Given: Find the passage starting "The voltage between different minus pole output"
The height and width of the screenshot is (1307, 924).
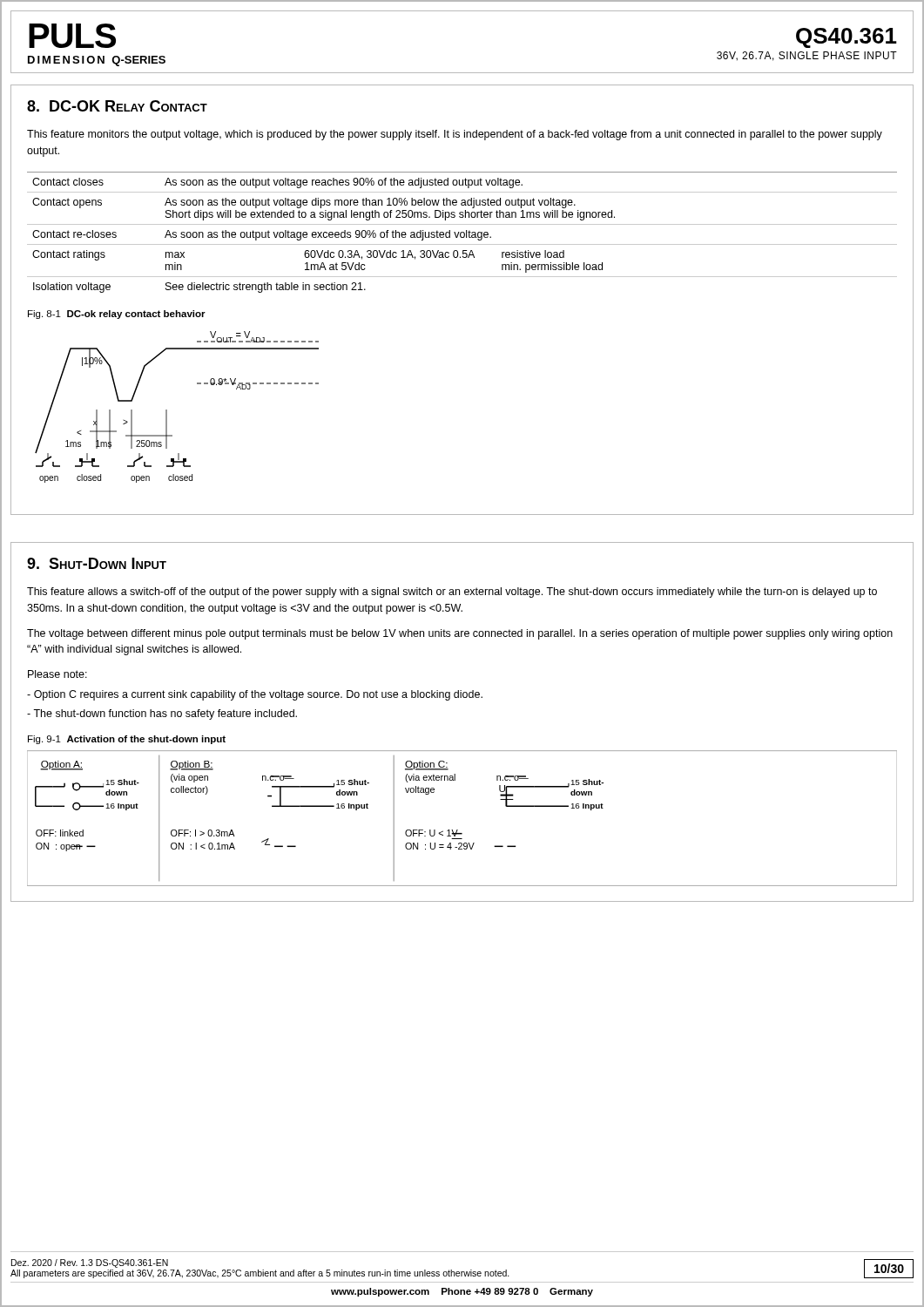Looking at the screenshot, I should [x=460, y=641].
